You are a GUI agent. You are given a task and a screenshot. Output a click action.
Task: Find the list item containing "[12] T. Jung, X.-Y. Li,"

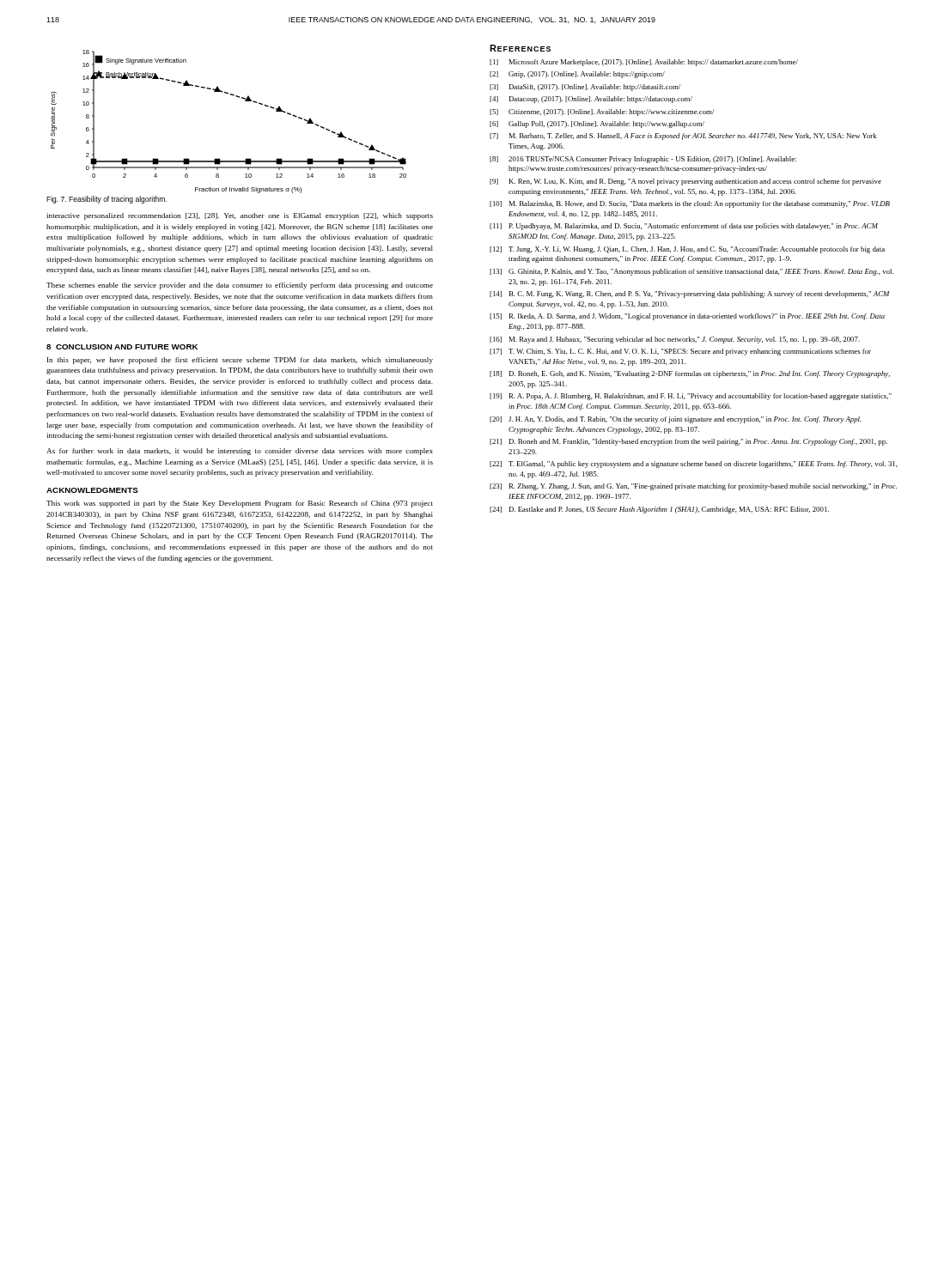[694, 255]
